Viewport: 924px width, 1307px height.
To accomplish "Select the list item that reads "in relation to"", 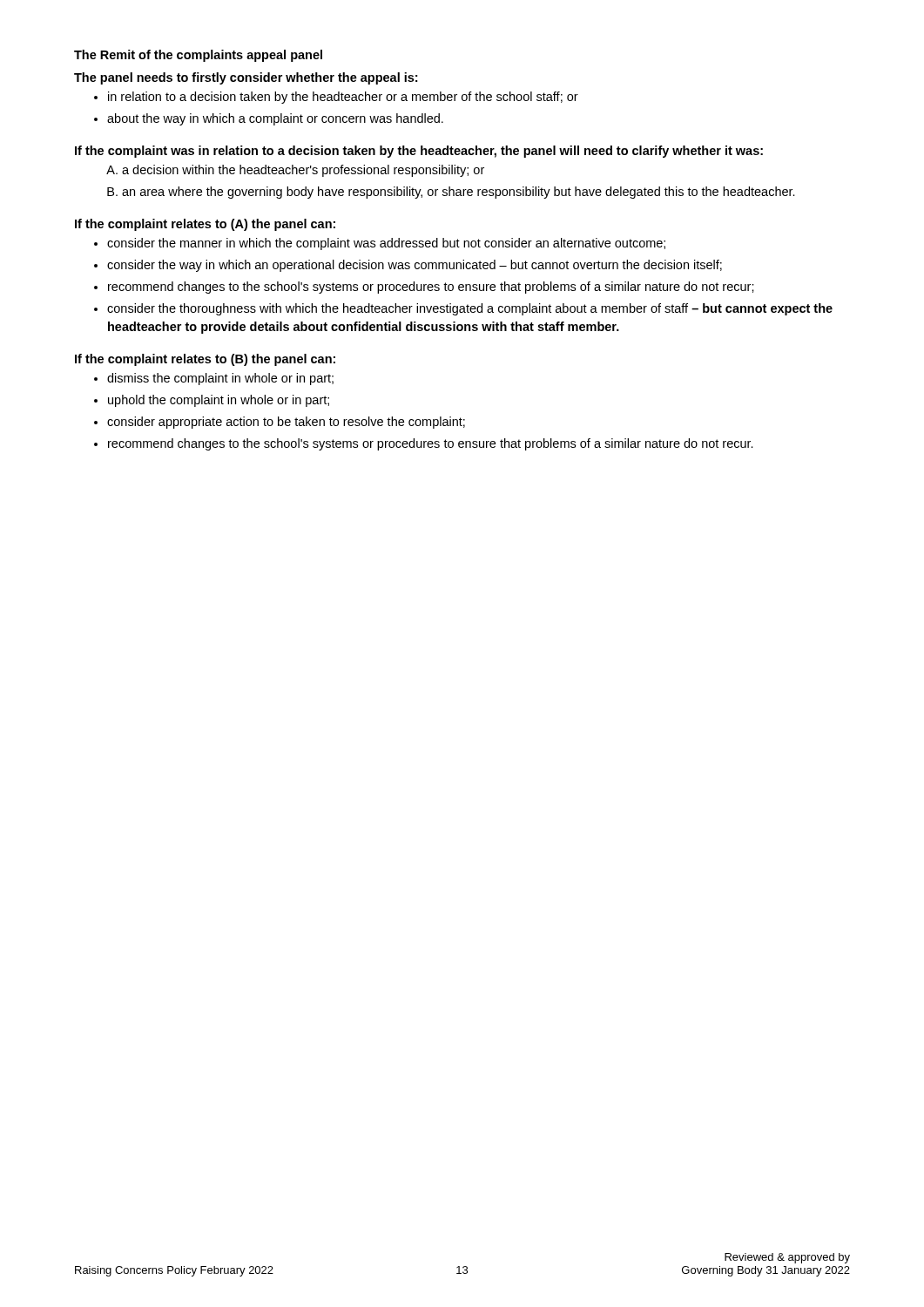I will pos(342,97).
